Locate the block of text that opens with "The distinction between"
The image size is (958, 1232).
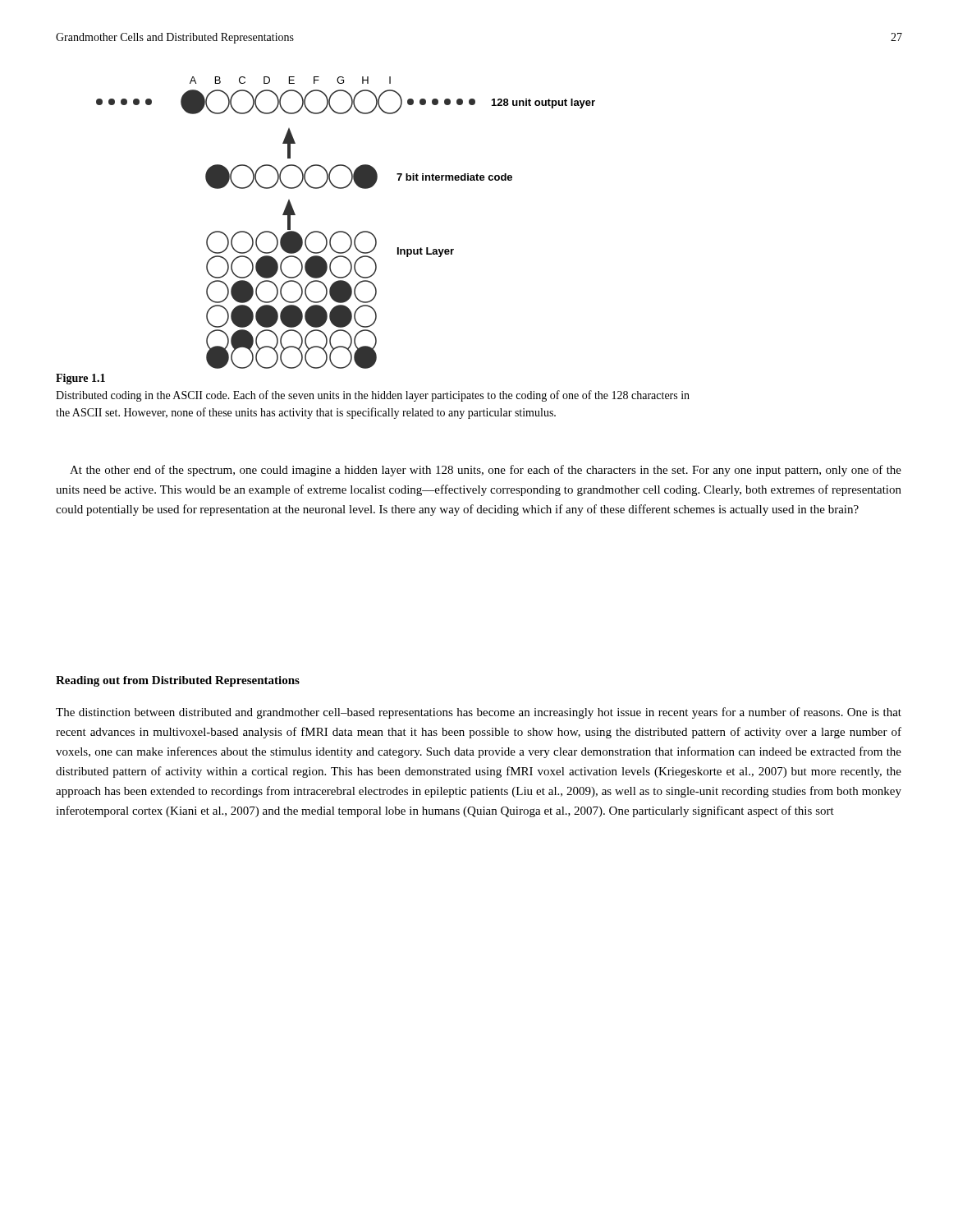(x=479, y=761)
